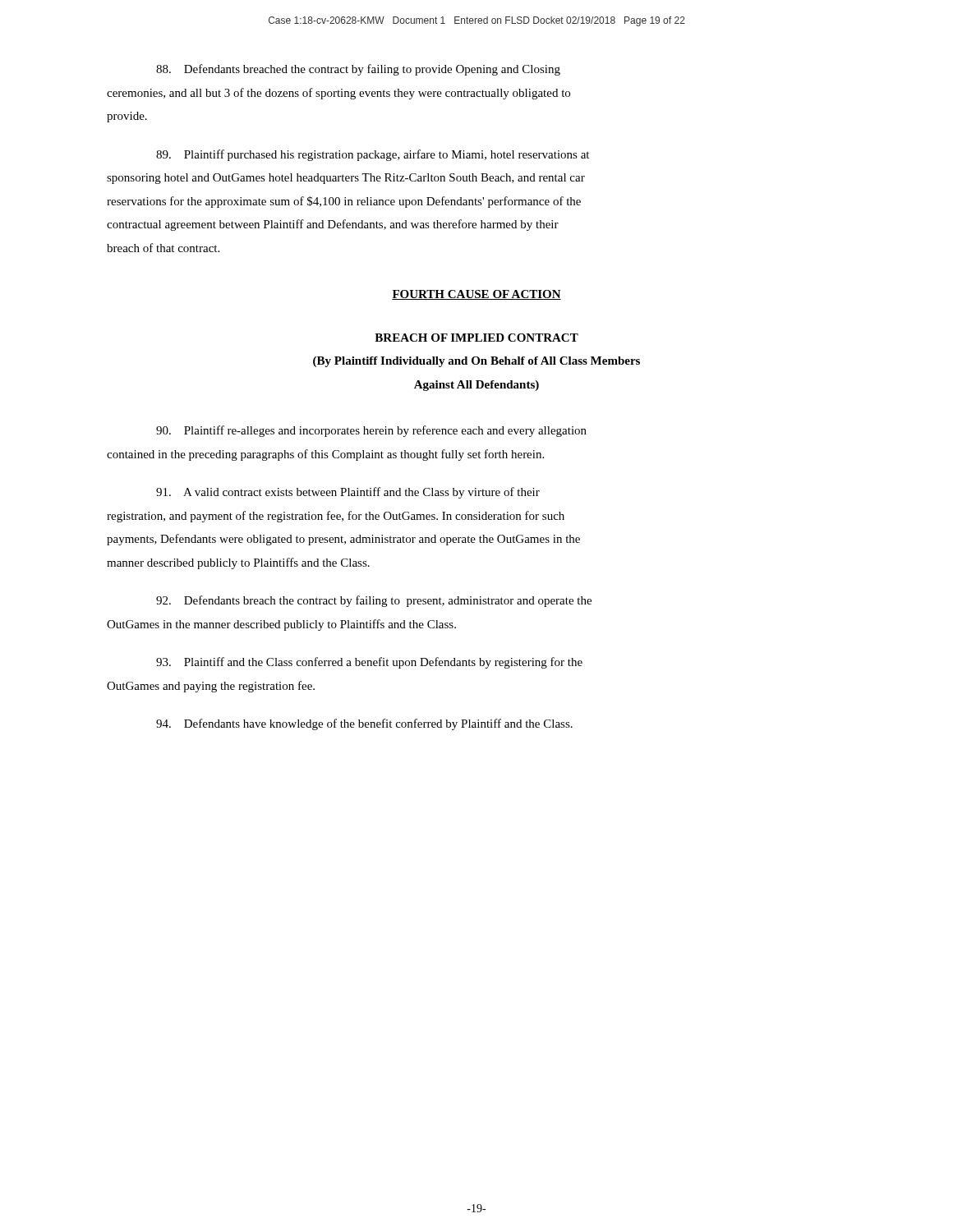
Task: Click on the block starting "FOURTH CAUSE OF ACTION"
Action: pyautogui.click(x=476, y=294)
